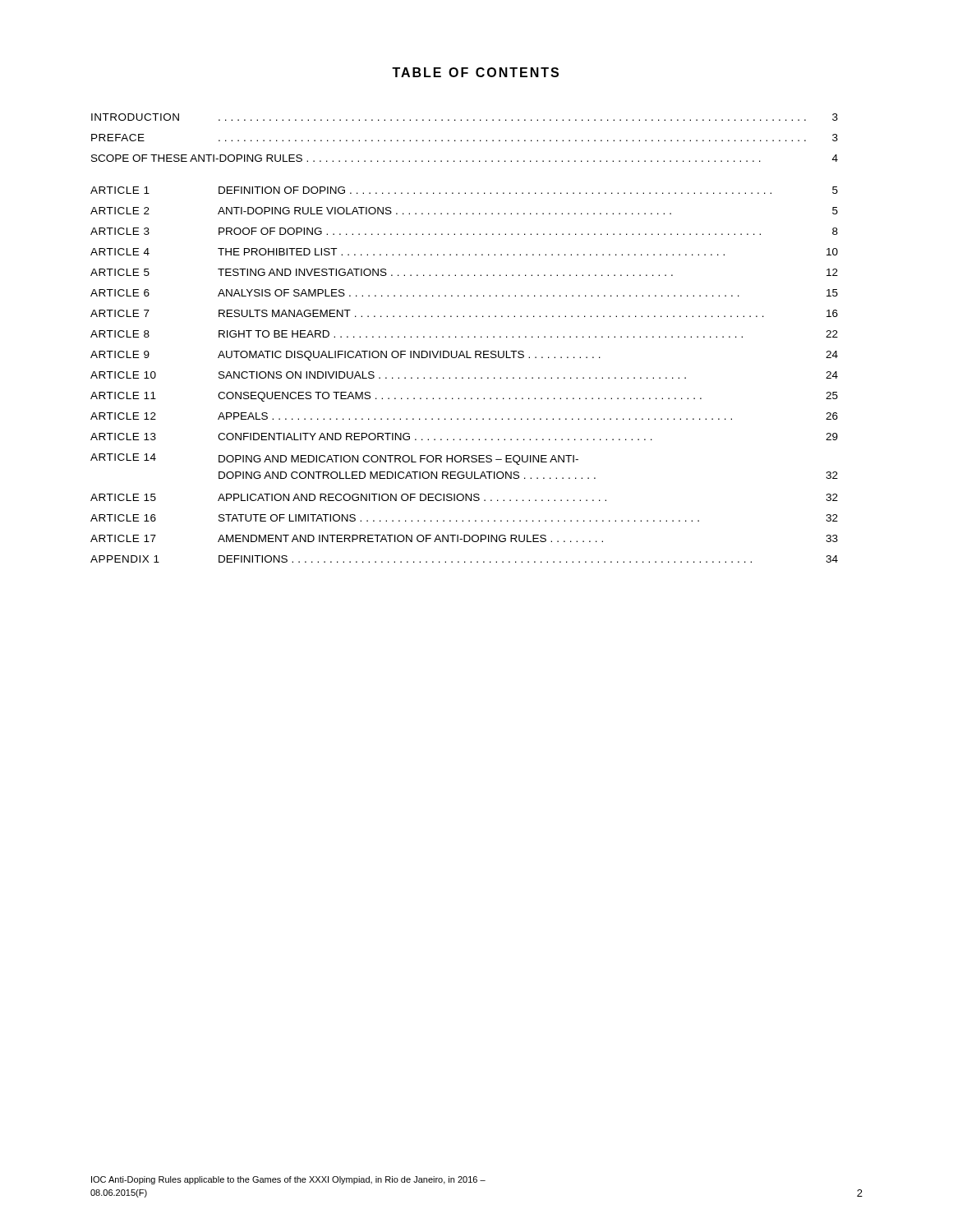Locate the list item that reads "ARTICLE 8 RIGHT"
Viewport: 953px width, 1232px height.
tap(464, 334)
